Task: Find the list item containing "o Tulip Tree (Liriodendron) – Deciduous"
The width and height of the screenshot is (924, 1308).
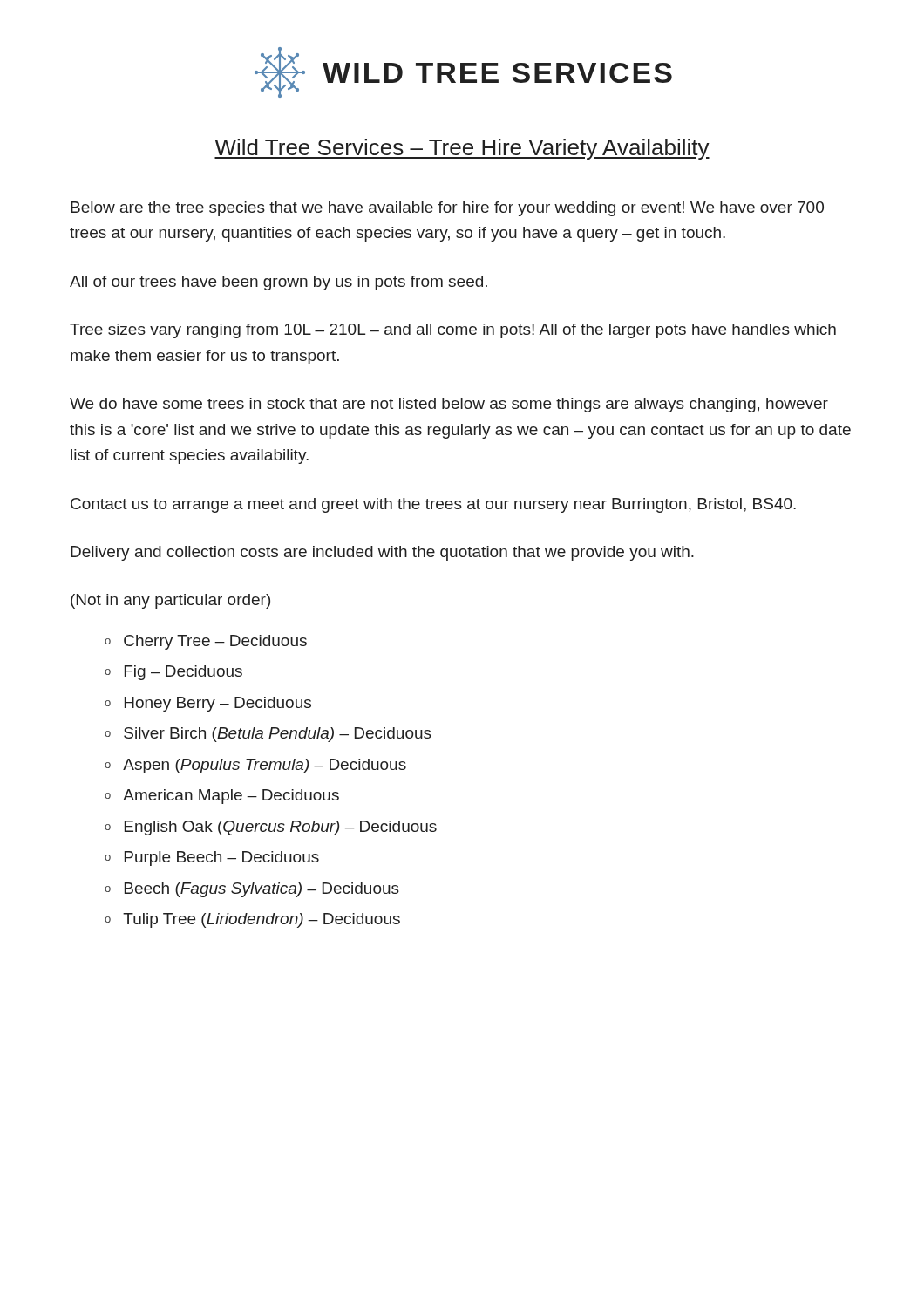Action: 253,920
